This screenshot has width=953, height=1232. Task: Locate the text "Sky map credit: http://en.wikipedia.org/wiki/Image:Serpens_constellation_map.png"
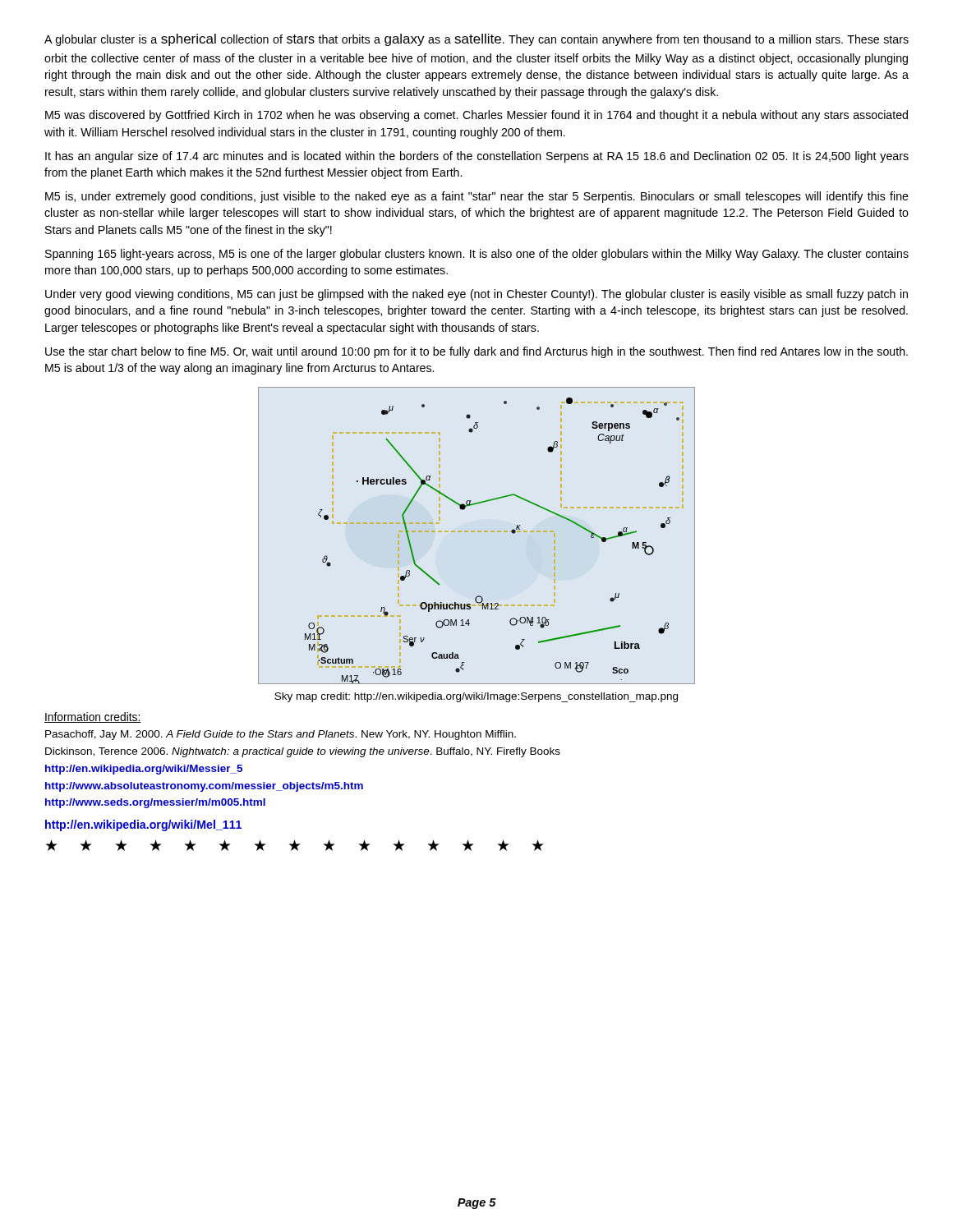(476, 696)
